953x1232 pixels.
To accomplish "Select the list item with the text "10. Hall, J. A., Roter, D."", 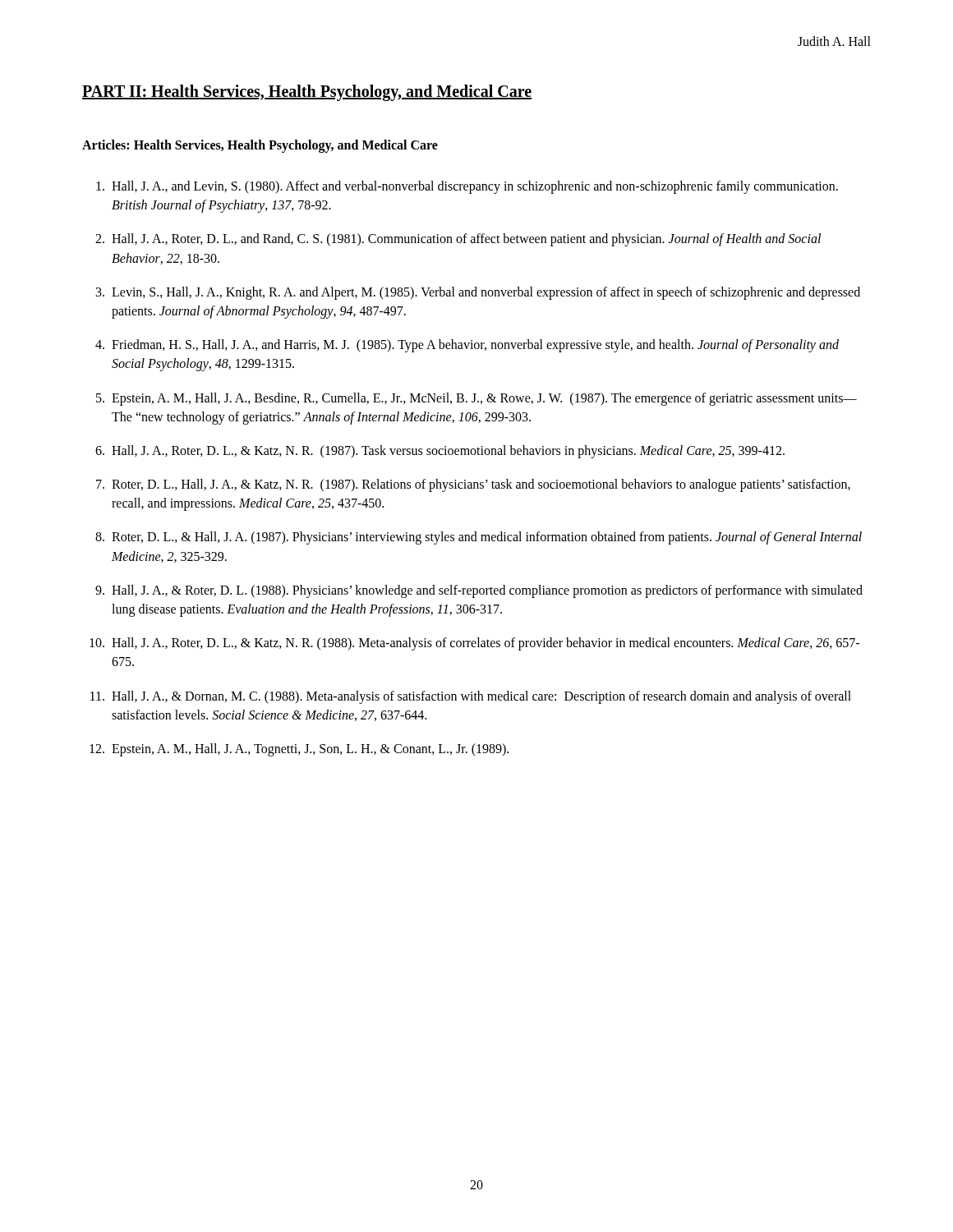I will point(476,652).
